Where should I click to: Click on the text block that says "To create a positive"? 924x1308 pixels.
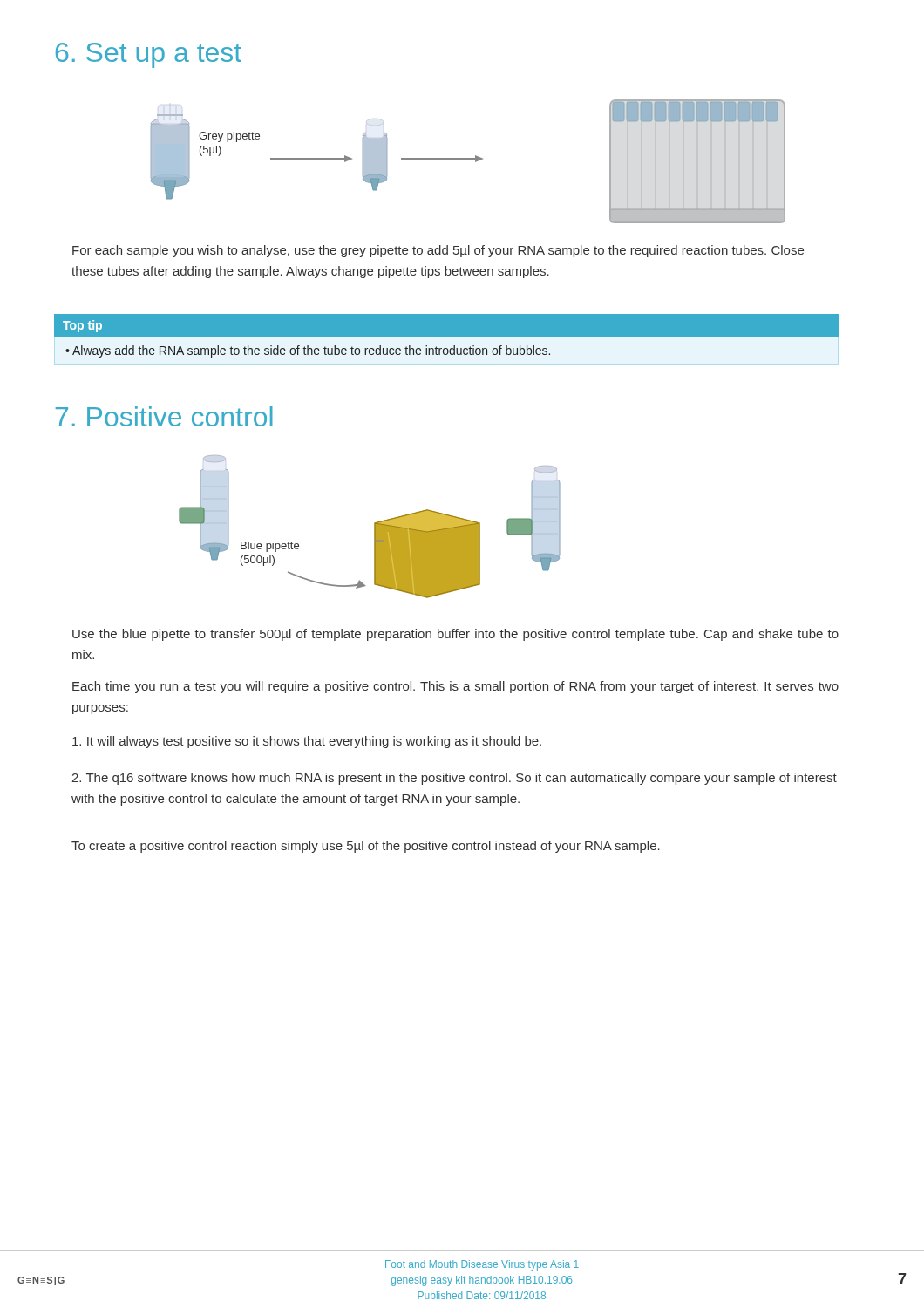(x=366, y=845)
